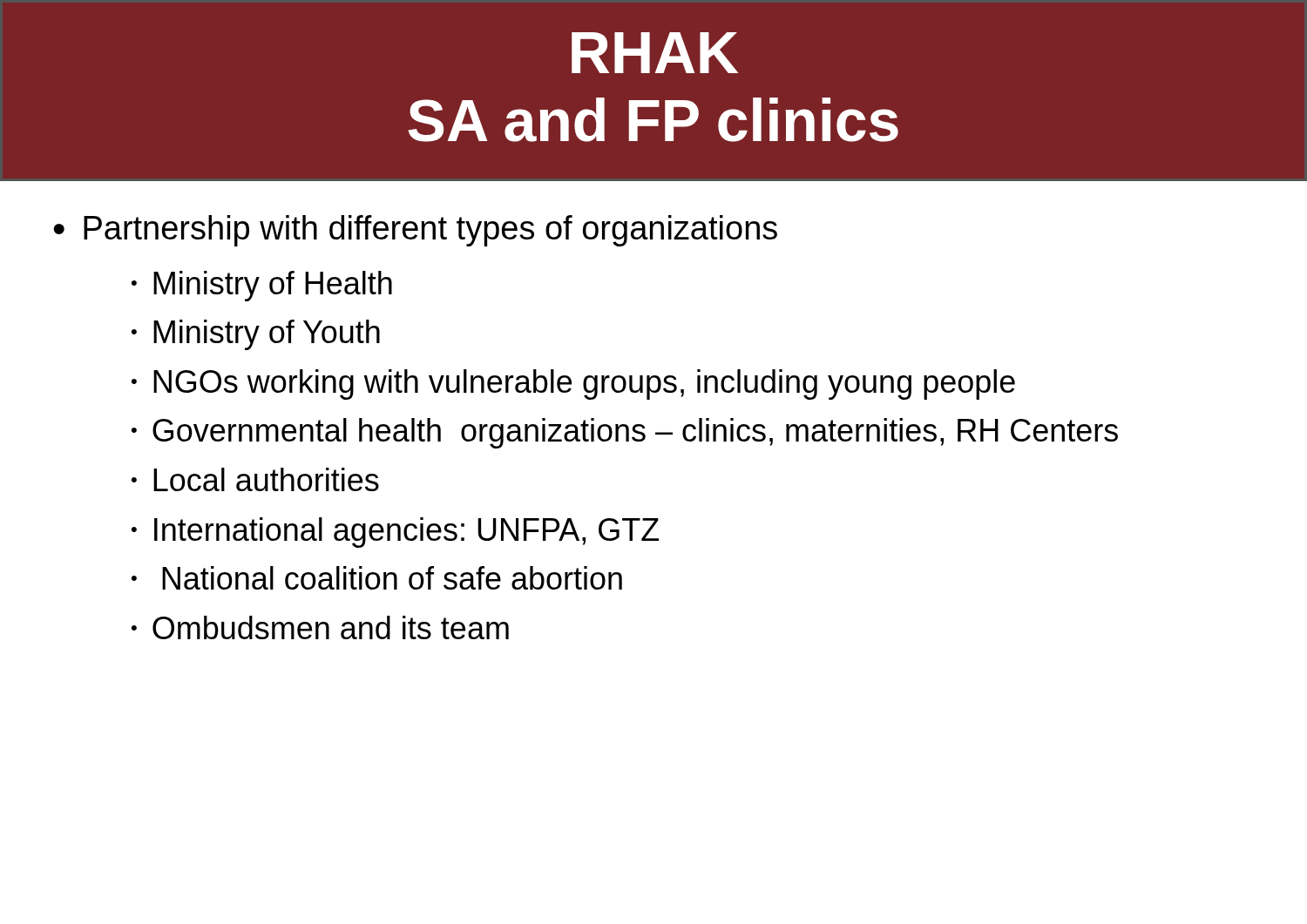Viewport: 1307px width, 924px height.
Task: Navigate to the passage starting "• NGOs working with vulnerable groups, including young"
Action: point(693,382)
